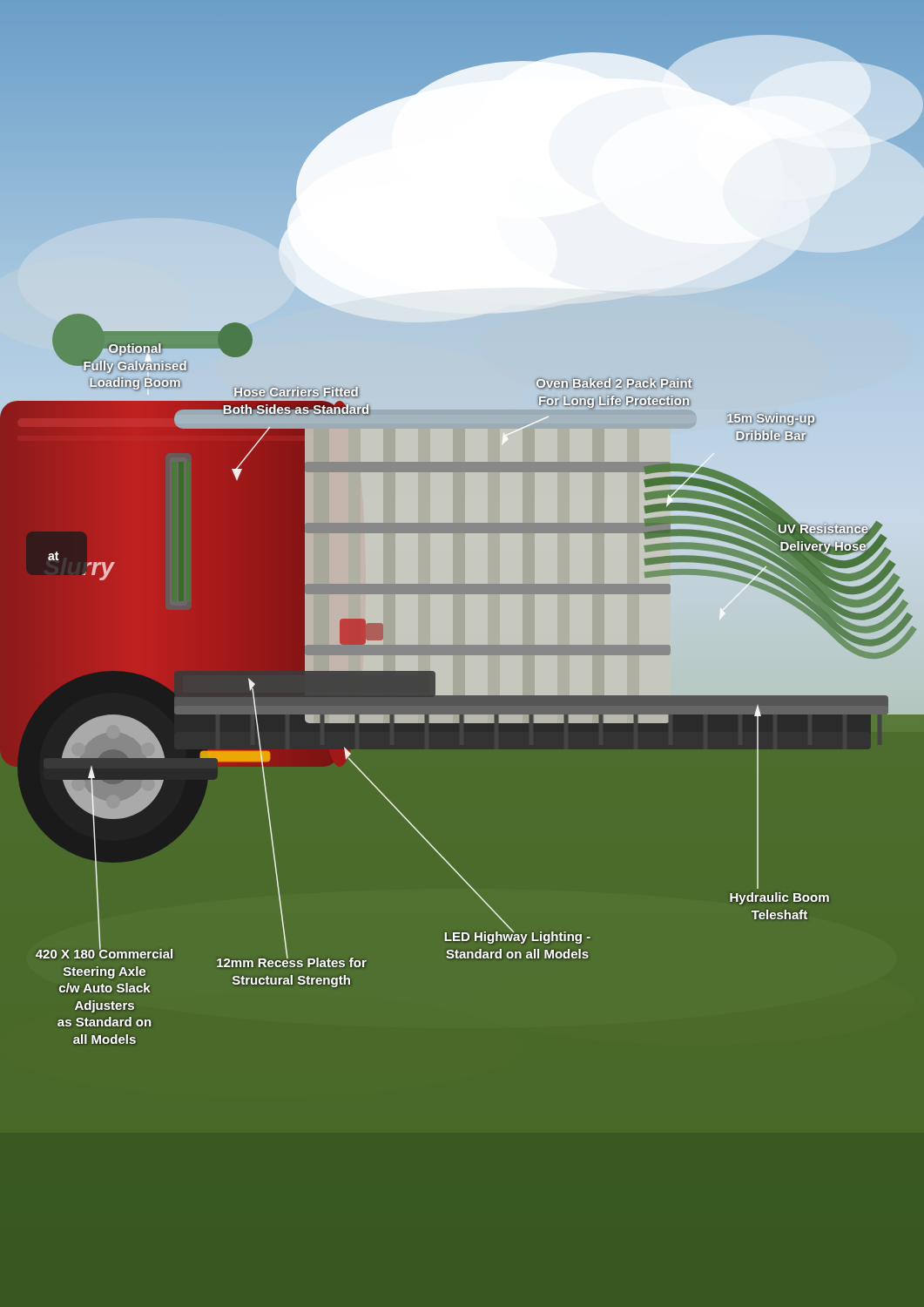
Task: Click the passage that begins "Oven Baked 2 Pack"
Action: tap(614, 391)
